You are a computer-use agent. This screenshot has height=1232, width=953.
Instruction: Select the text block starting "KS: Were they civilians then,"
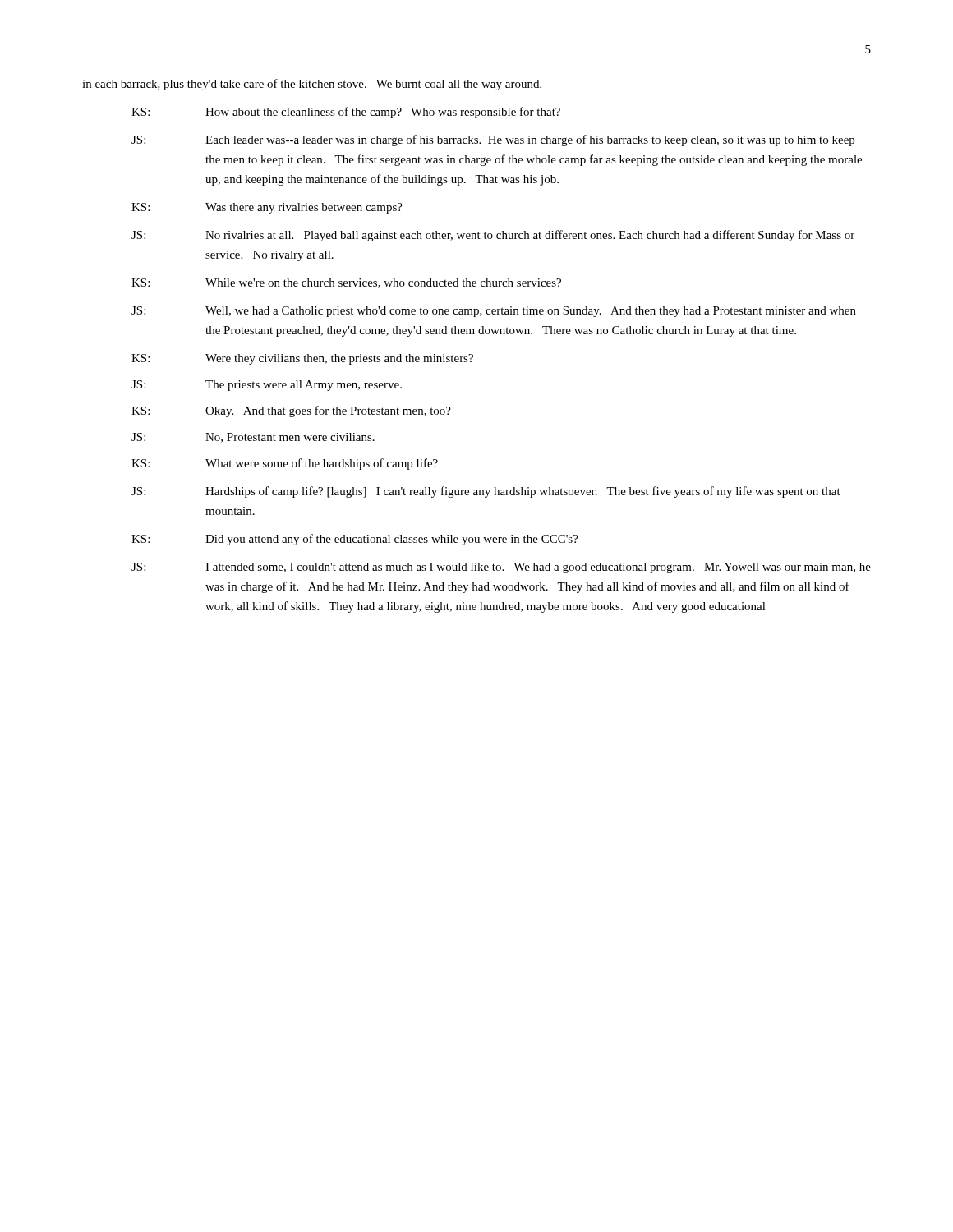(x=476, y=358)
